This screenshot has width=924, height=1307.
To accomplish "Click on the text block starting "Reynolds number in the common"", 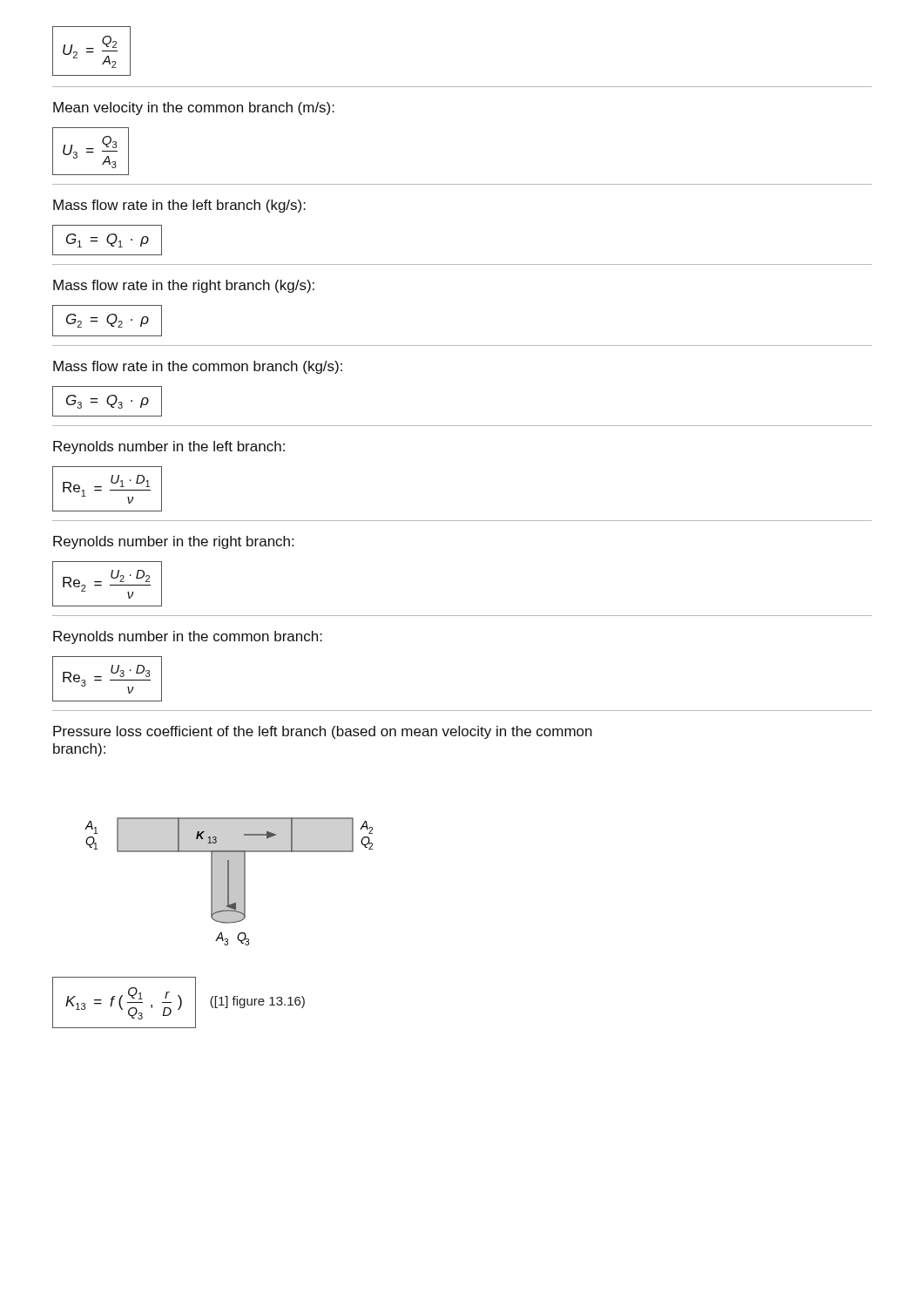I will click(x=188, y=637).
